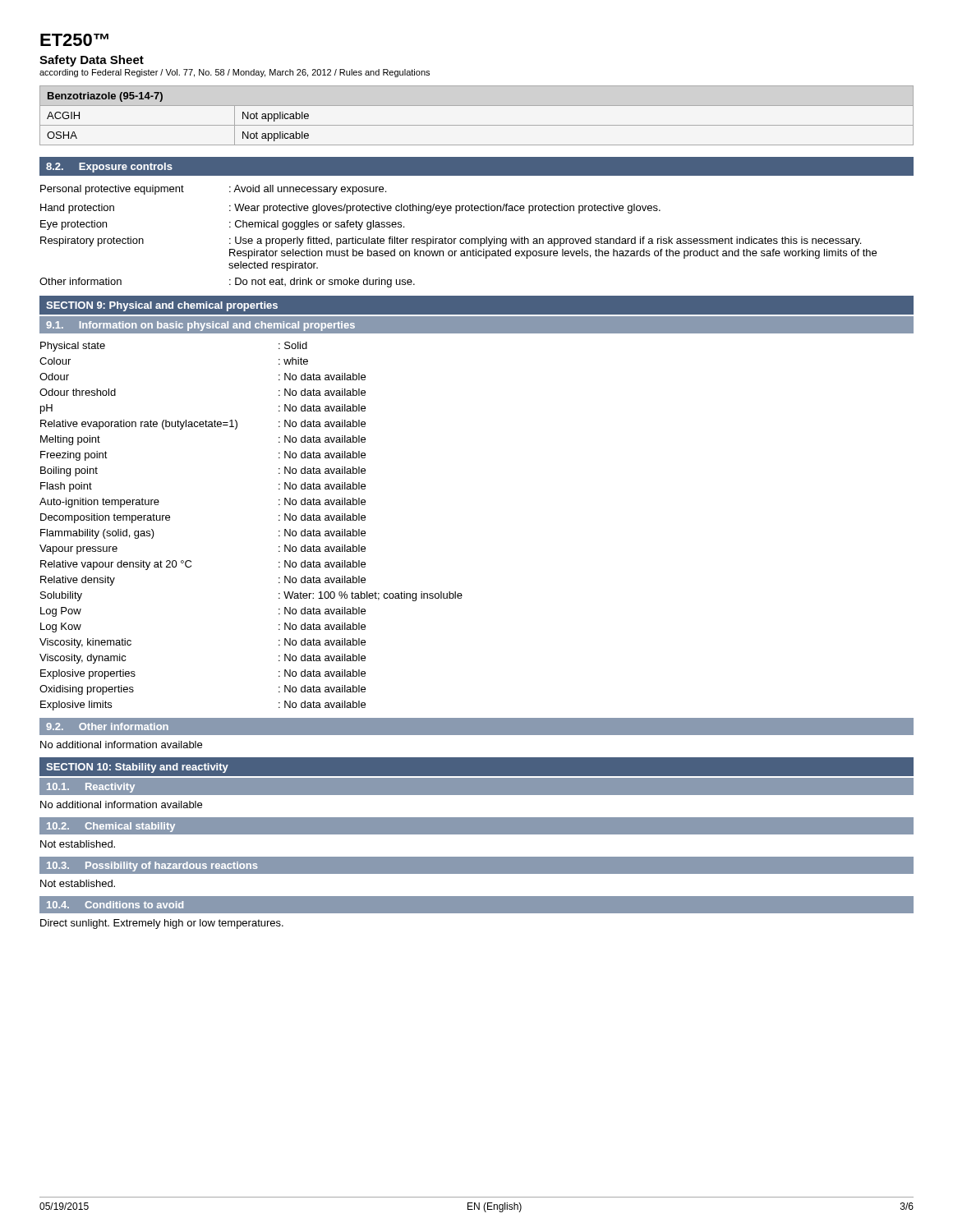Image resolution: width=953 pixels, height=1232 pixels.
Task: Point to the block beginning "Hand protection Wear protective"
Action: coord(476,207)
